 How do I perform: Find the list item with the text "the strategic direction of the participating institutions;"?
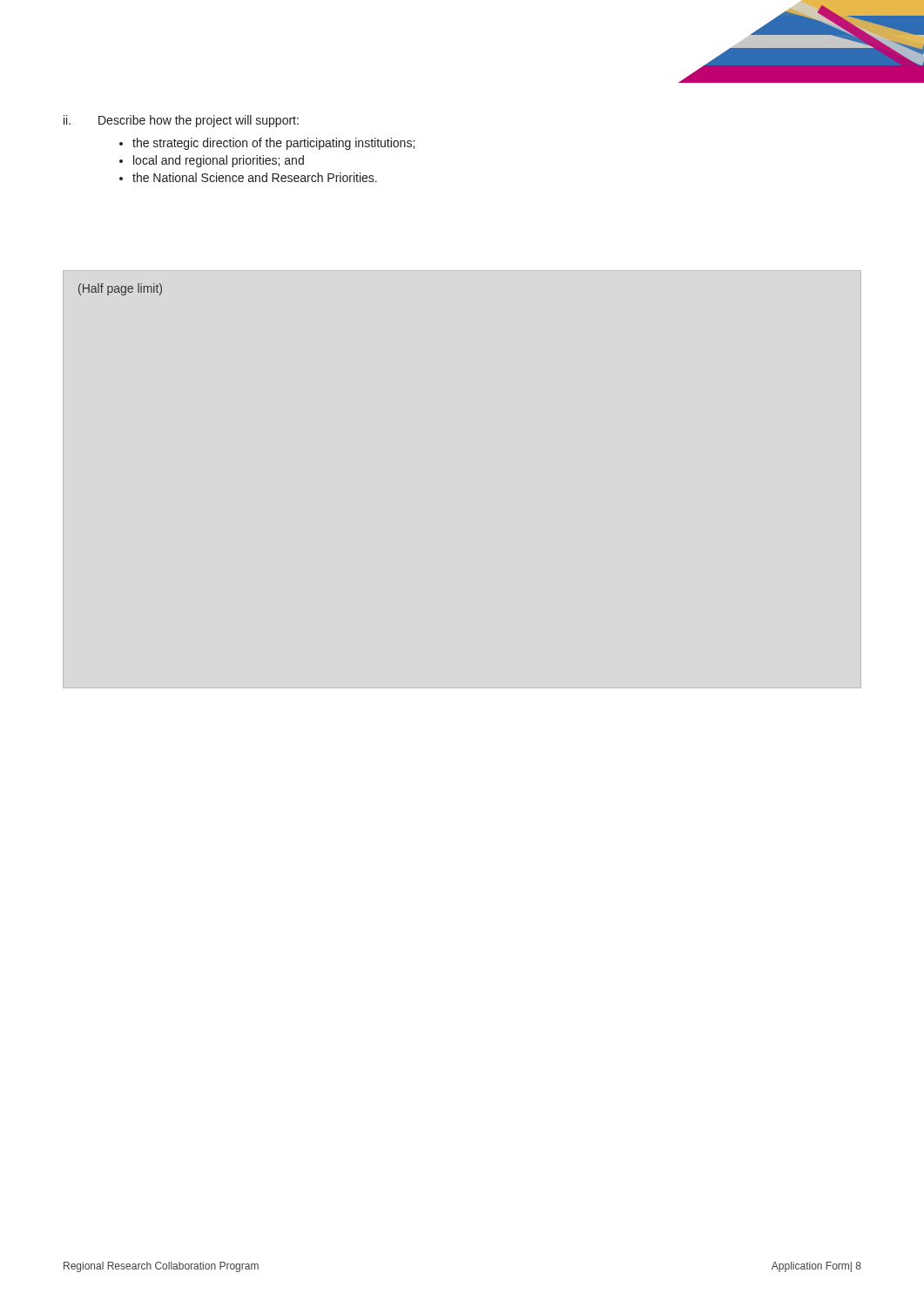click(274, 143)
